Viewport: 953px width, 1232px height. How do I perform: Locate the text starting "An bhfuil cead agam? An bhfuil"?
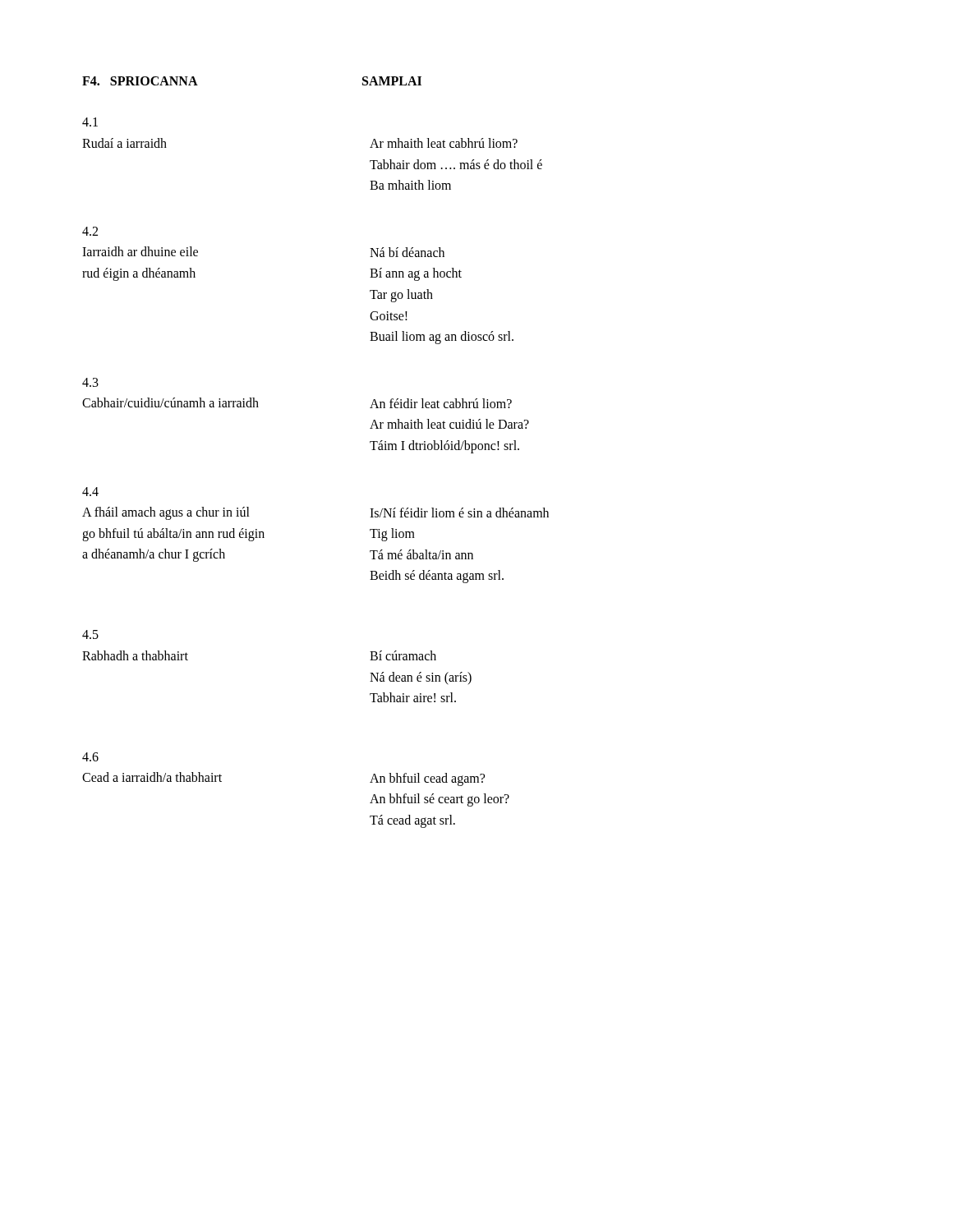427,779
